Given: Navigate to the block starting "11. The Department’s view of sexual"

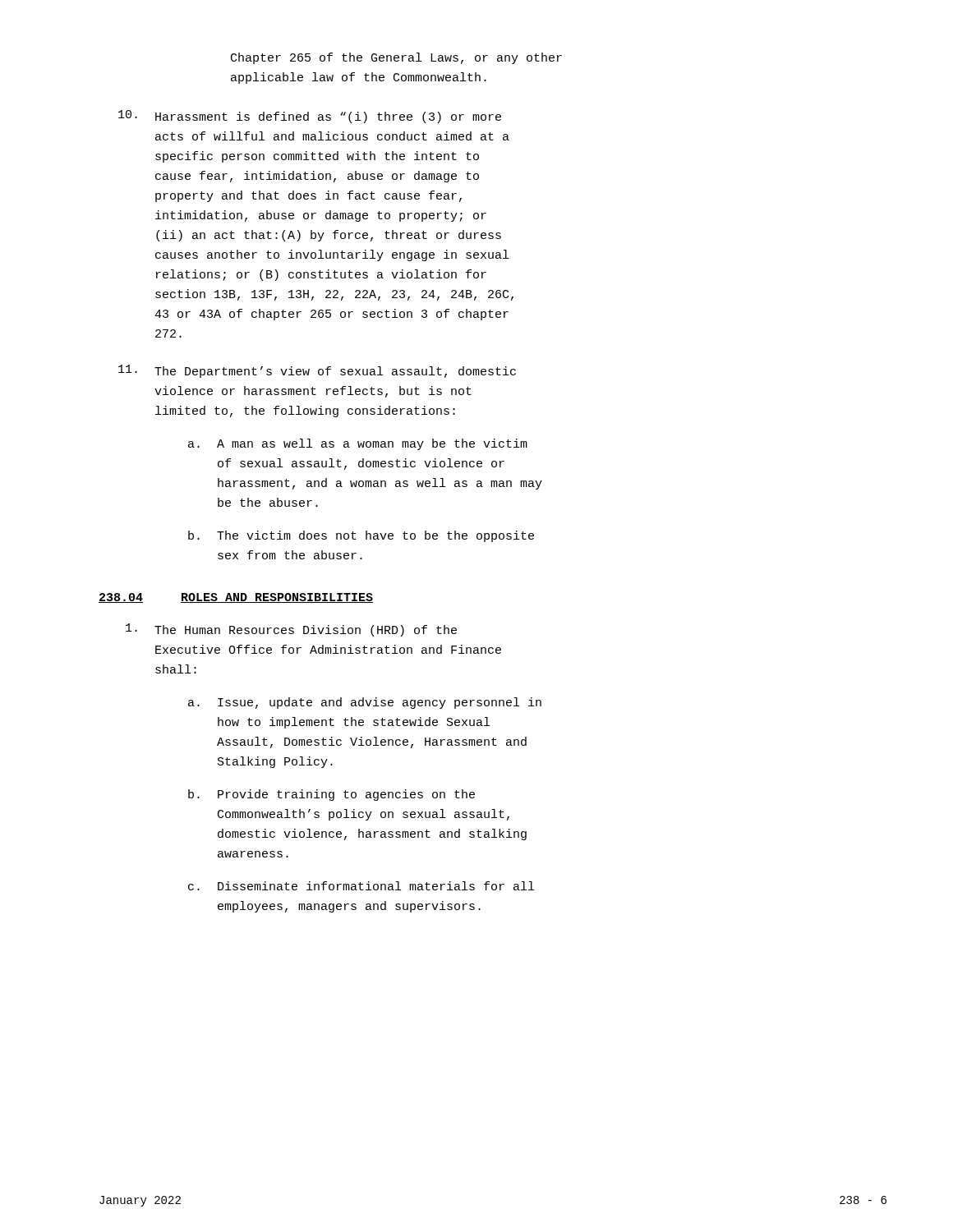Looking at the screenshot, I should click(493, 465).
